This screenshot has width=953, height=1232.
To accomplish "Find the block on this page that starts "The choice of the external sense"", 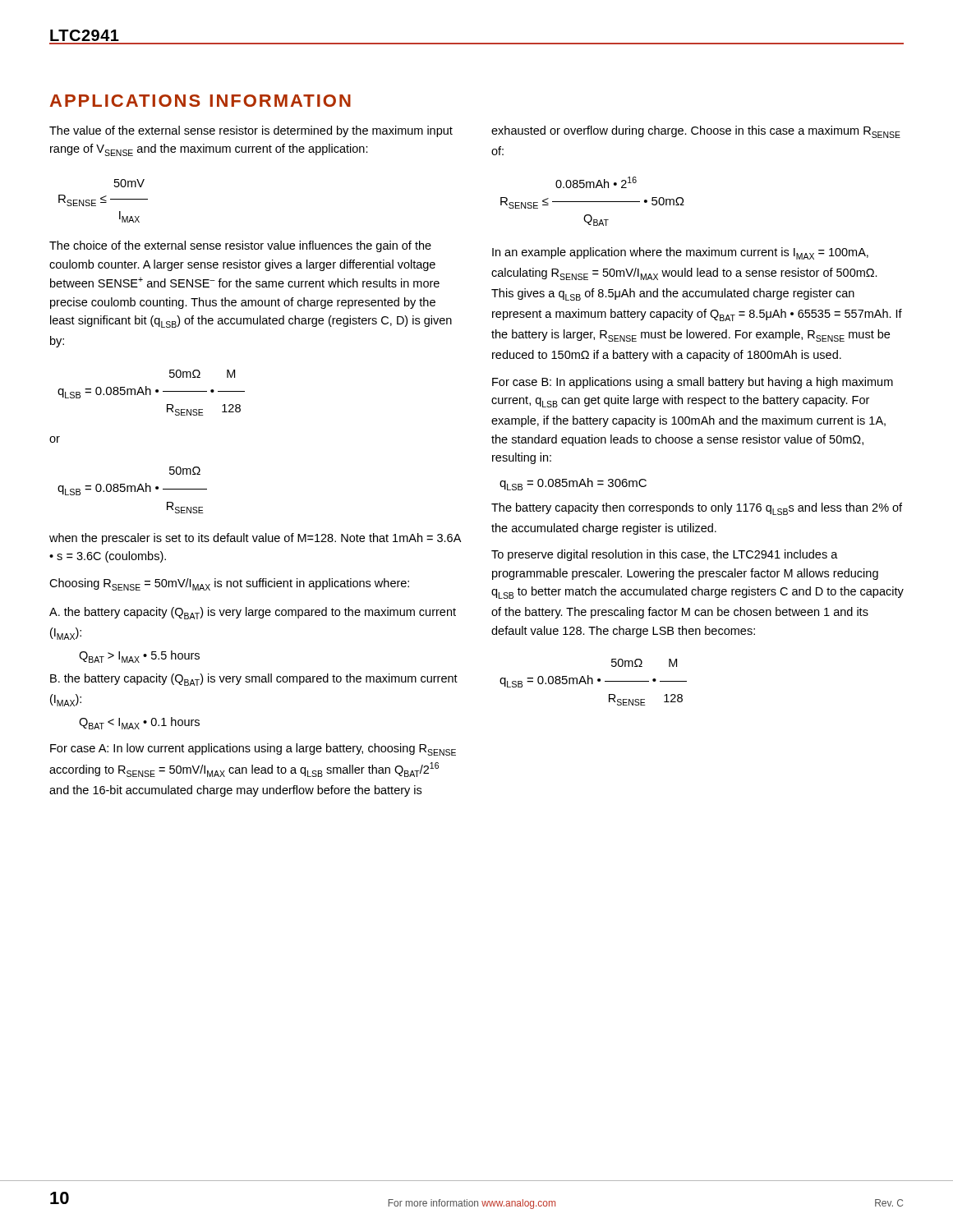I will (255, 294).
